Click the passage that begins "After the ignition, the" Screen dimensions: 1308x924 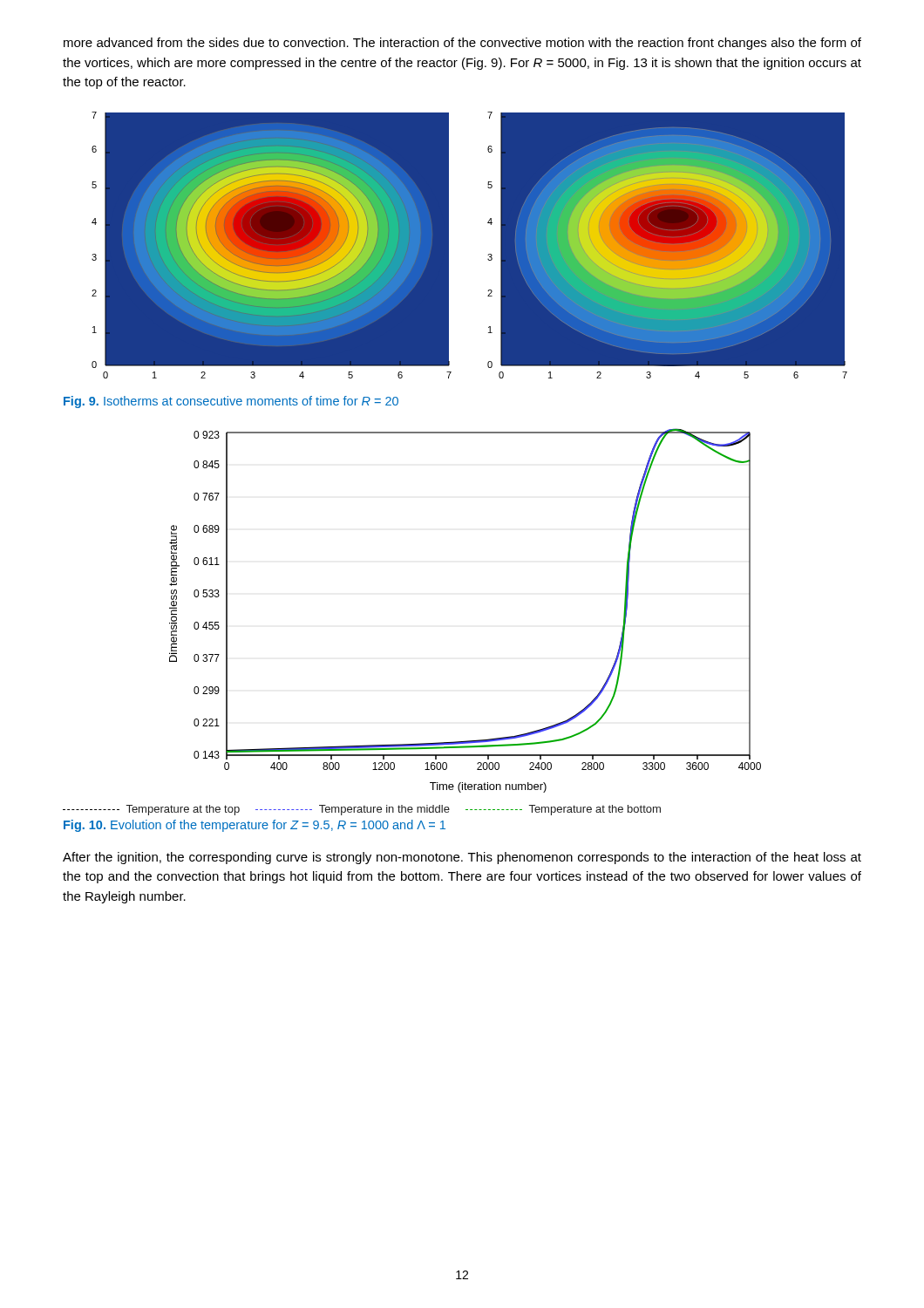coord(462,876)
